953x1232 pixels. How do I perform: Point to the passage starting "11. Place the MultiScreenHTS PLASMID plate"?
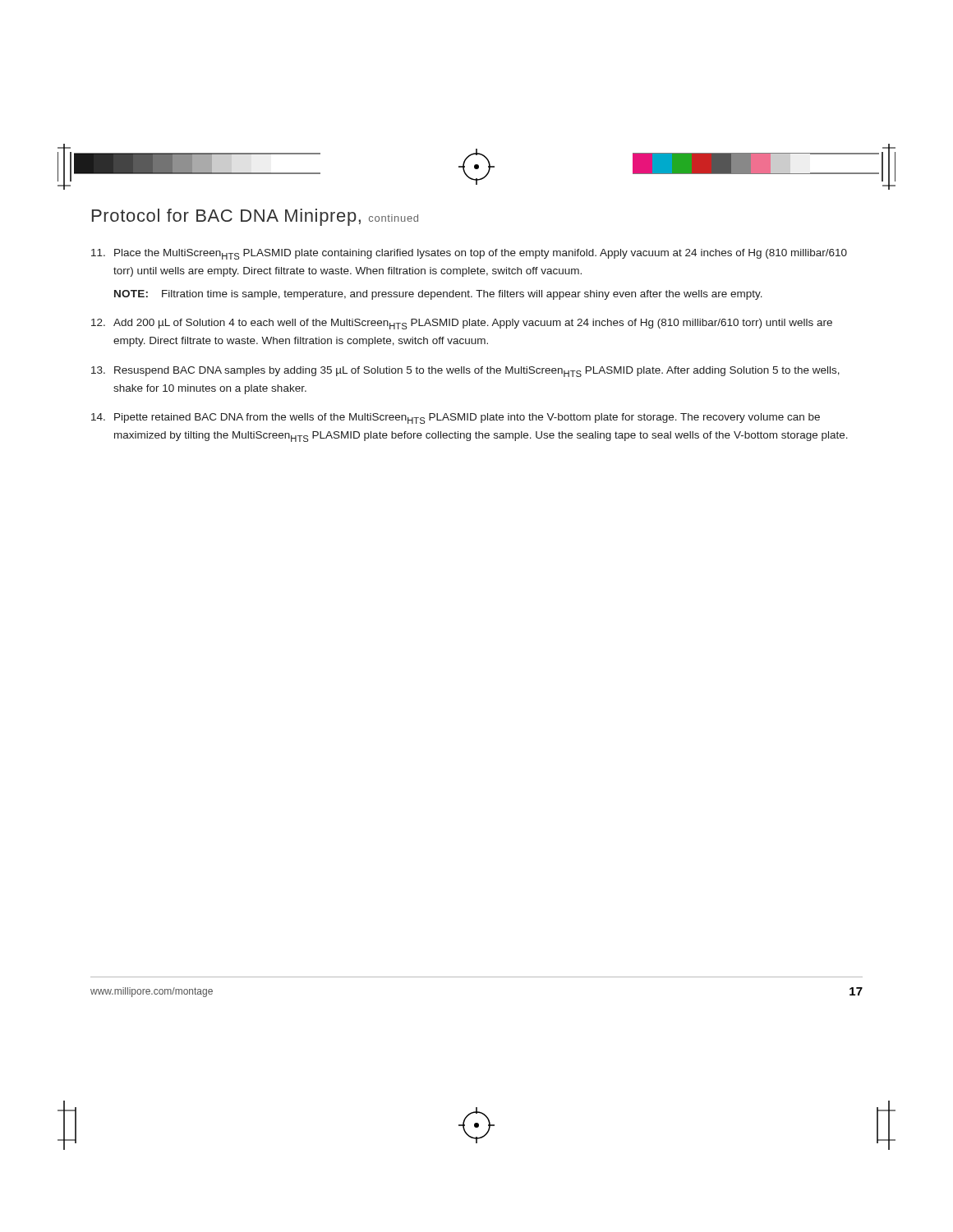[476, 273]
